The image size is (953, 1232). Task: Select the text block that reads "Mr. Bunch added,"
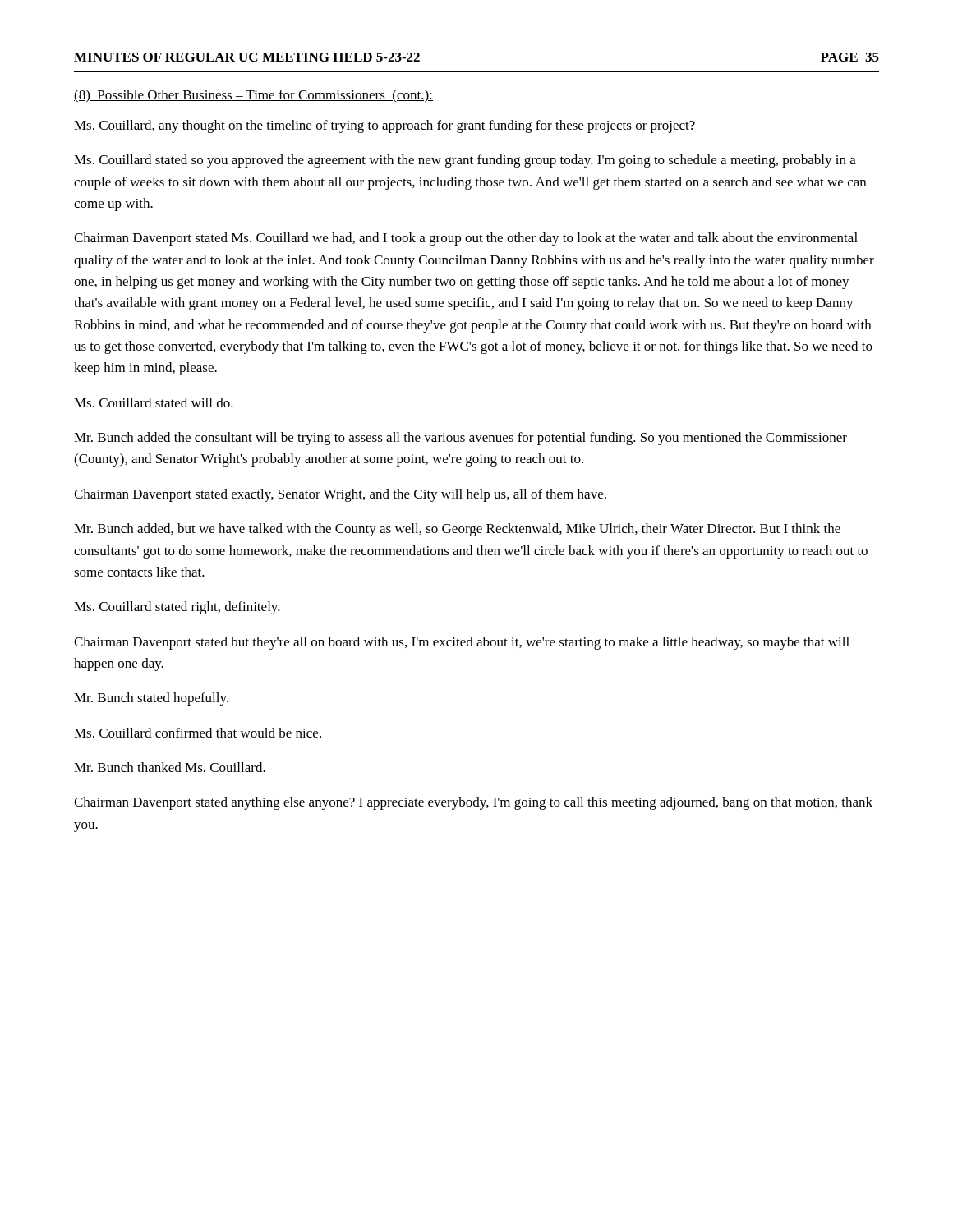471,550
